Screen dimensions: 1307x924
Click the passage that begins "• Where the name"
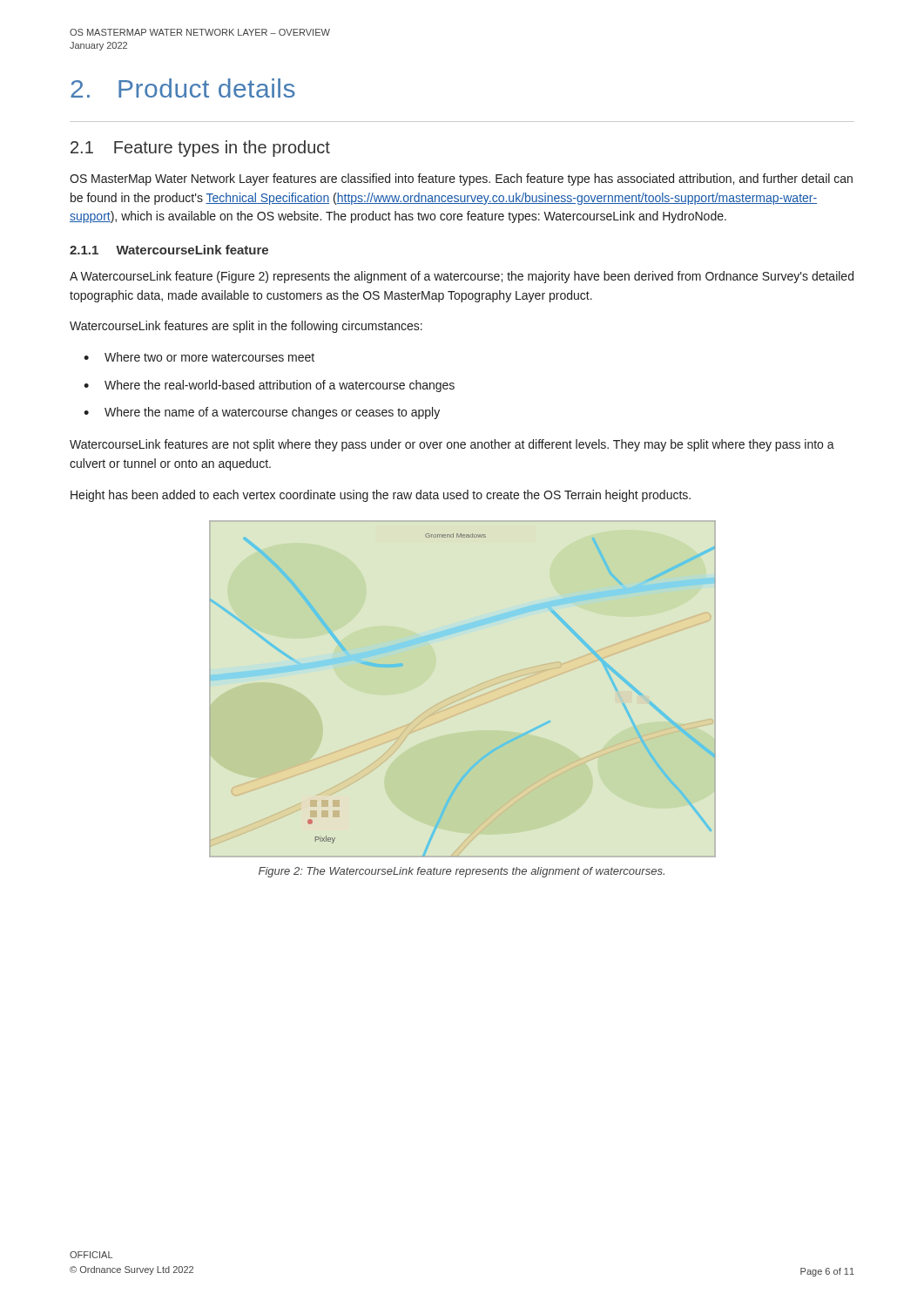tap(262, 414)
